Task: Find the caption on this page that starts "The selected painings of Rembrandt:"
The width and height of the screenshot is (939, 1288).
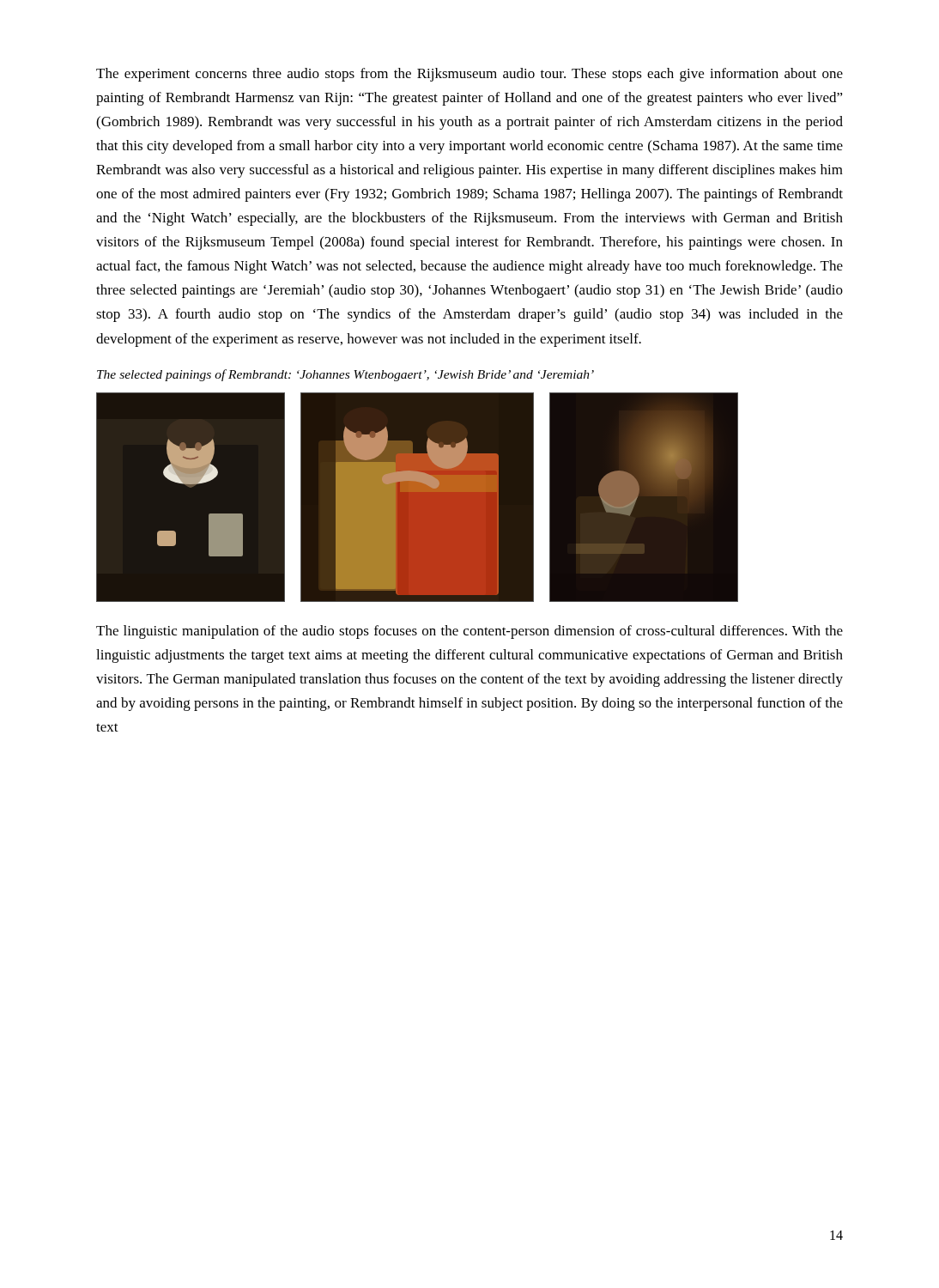Action: point(345,374)
